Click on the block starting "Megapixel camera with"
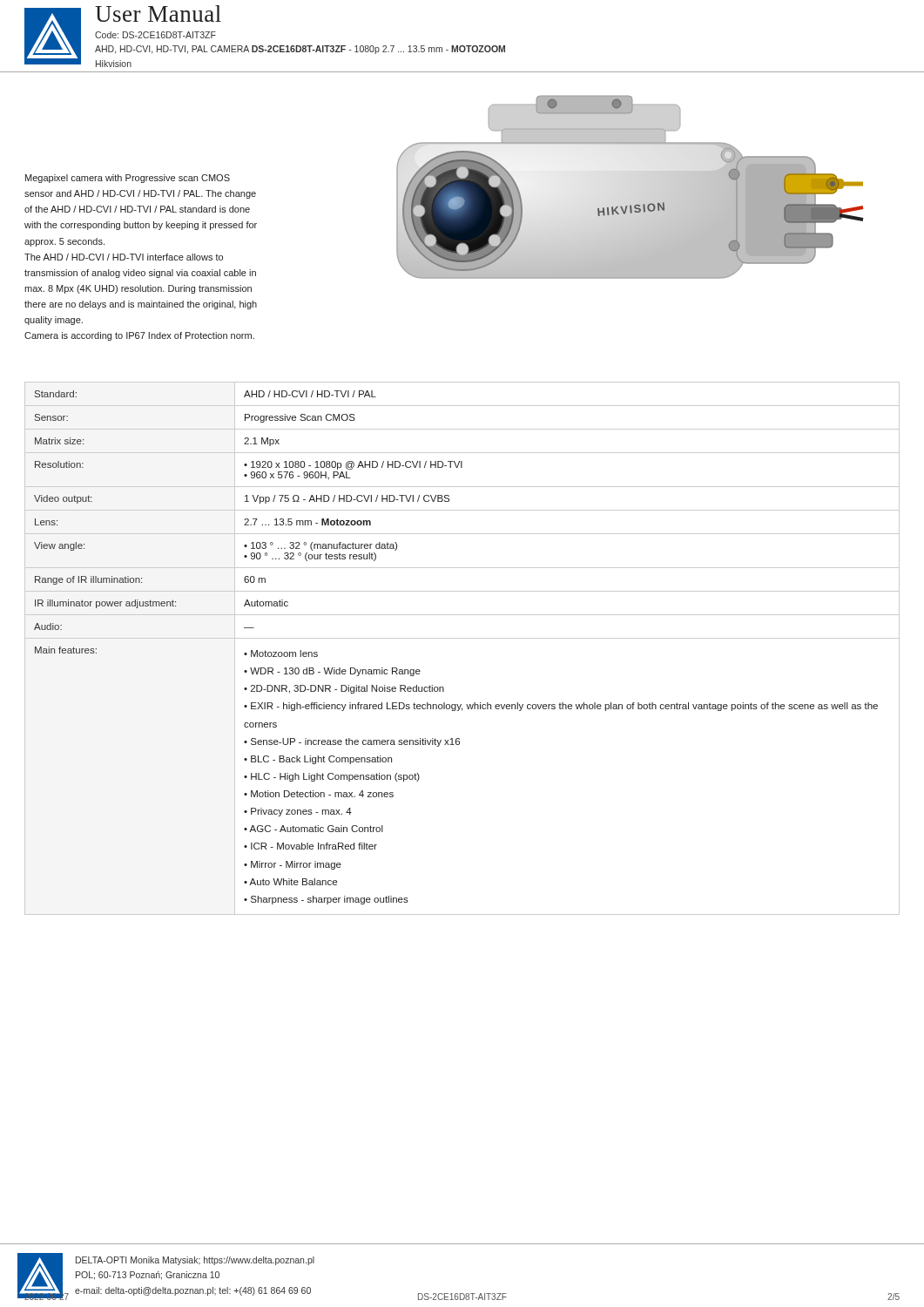The image size is (924, 1307). [141, 257]
